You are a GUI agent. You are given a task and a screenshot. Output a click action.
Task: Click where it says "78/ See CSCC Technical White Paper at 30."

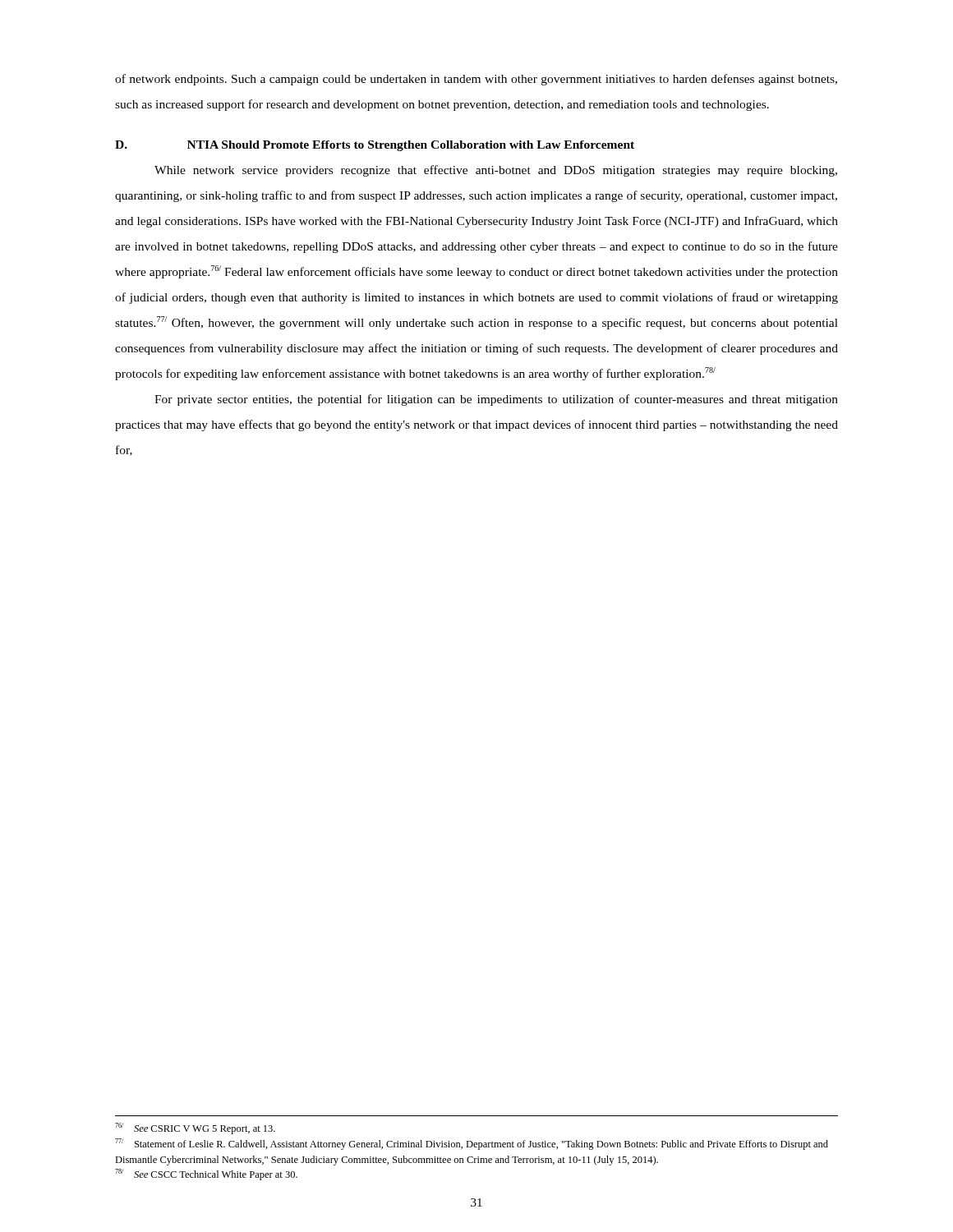tap(206, 1175)
